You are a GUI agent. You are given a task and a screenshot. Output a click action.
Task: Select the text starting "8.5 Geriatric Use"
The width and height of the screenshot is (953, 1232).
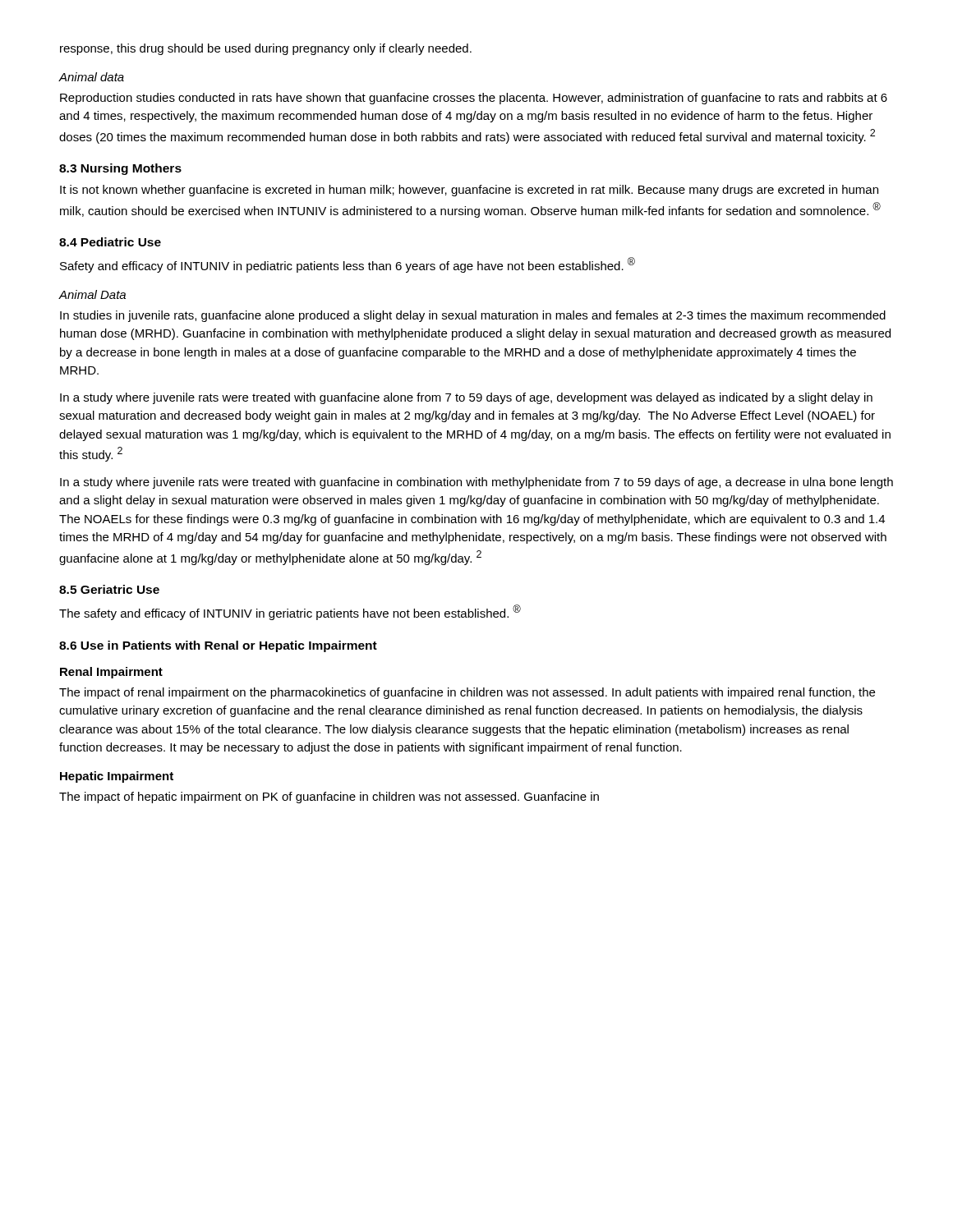point(109,589)
